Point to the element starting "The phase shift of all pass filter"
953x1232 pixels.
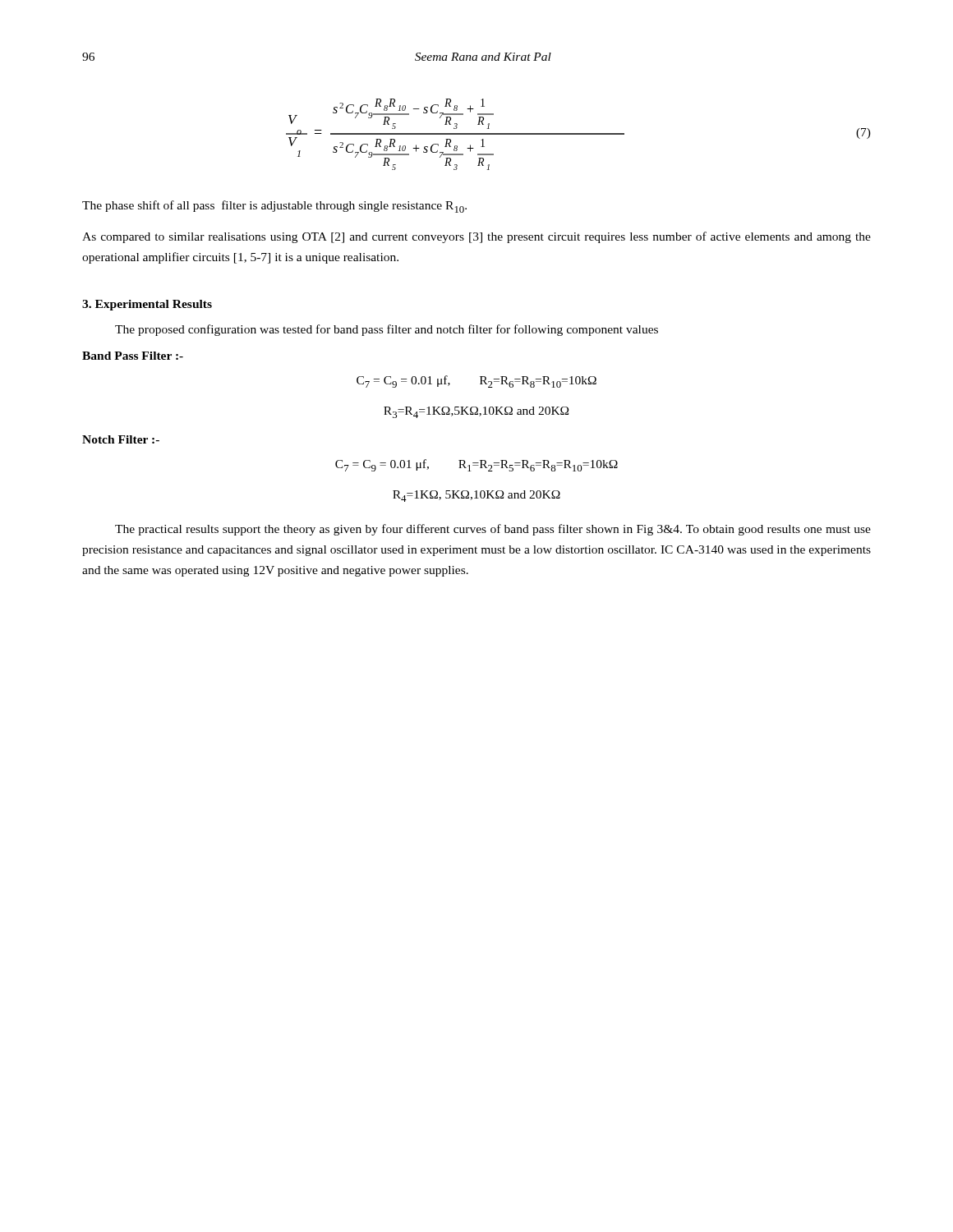click(275, 207)
